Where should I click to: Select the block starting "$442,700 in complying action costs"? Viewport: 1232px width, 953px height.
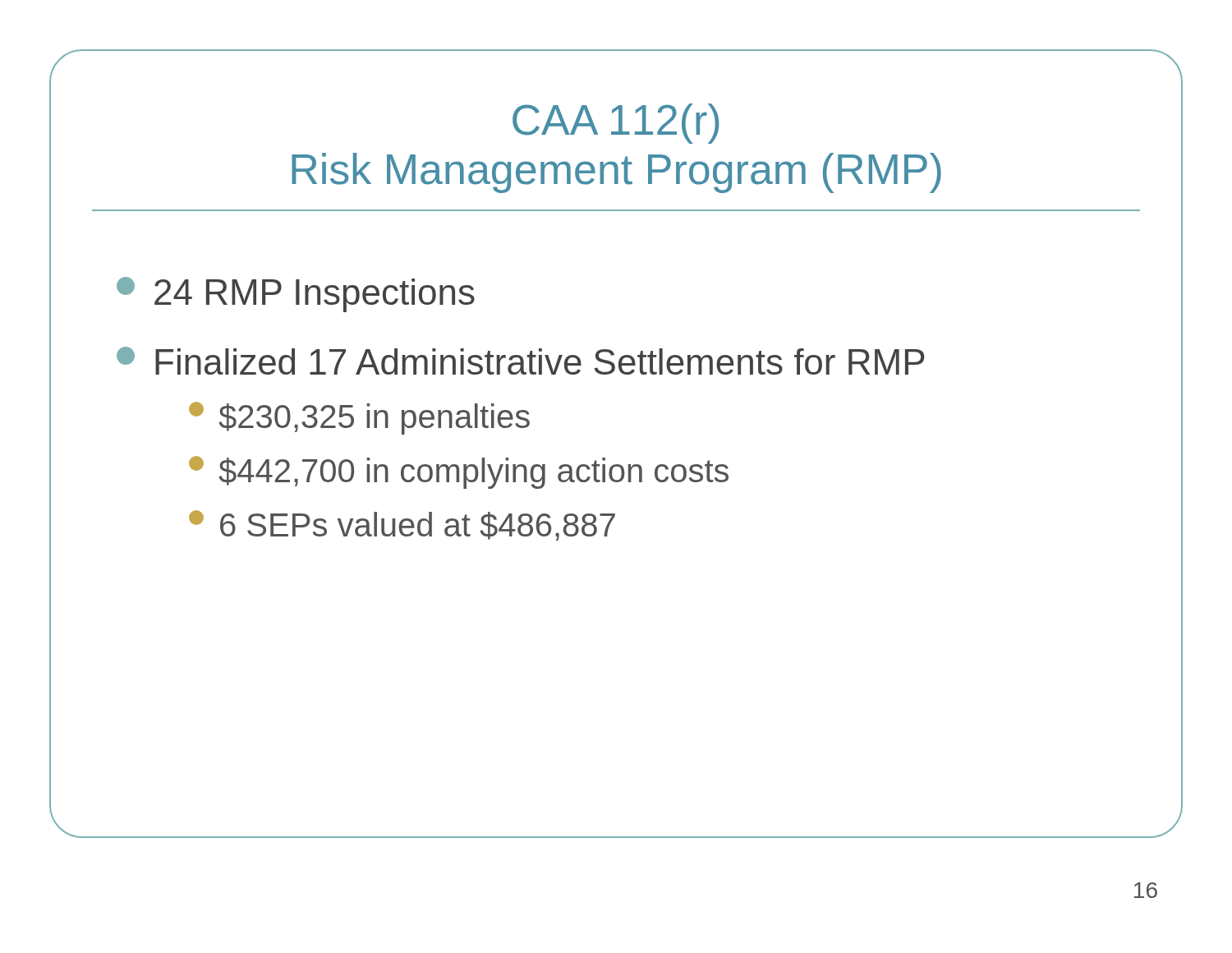[x=459, y=471]
